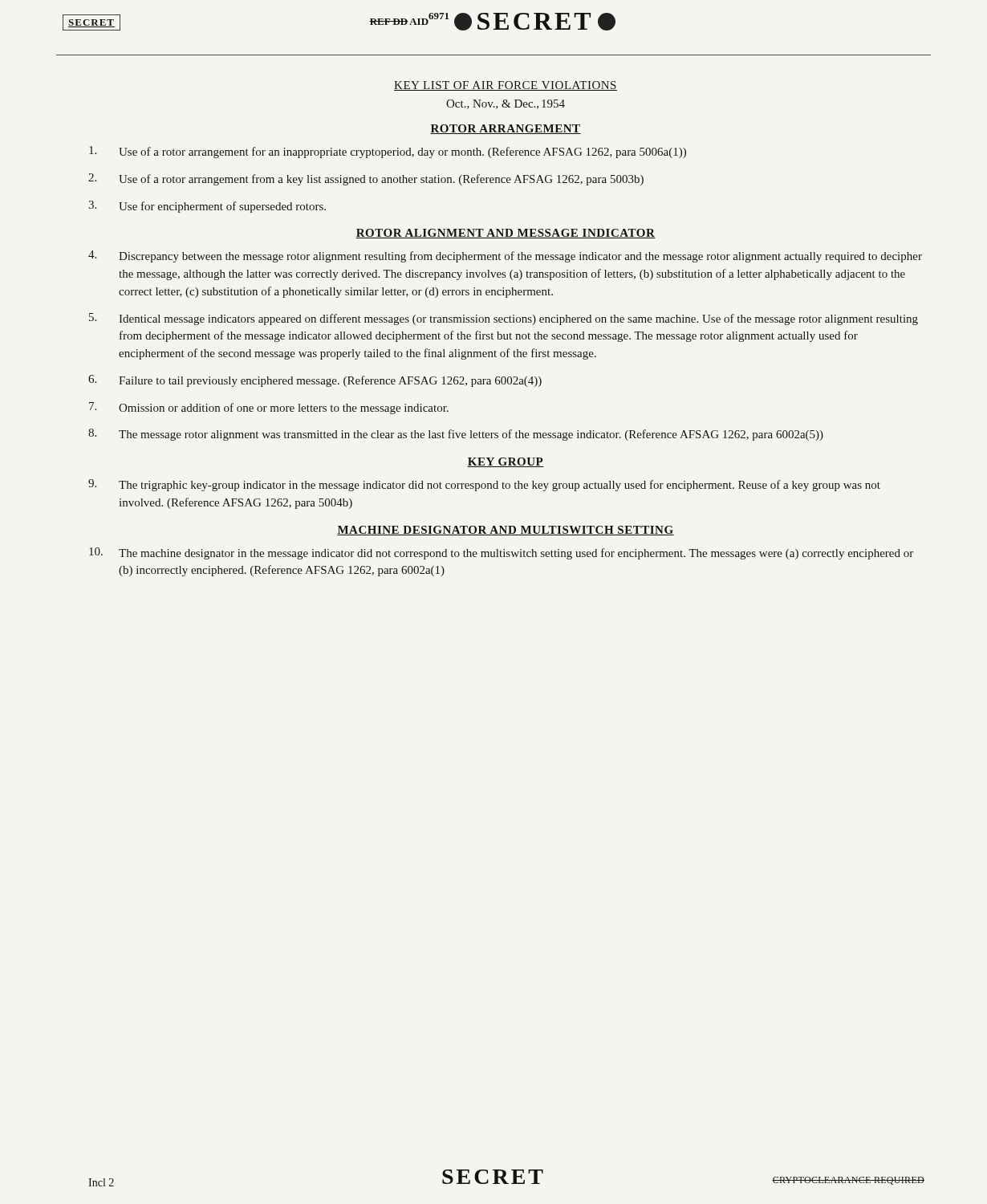Click on the list item that reads "7. Omission or"
The width and height of the screenshot is (987, 1204).
[x=269, y=408]
